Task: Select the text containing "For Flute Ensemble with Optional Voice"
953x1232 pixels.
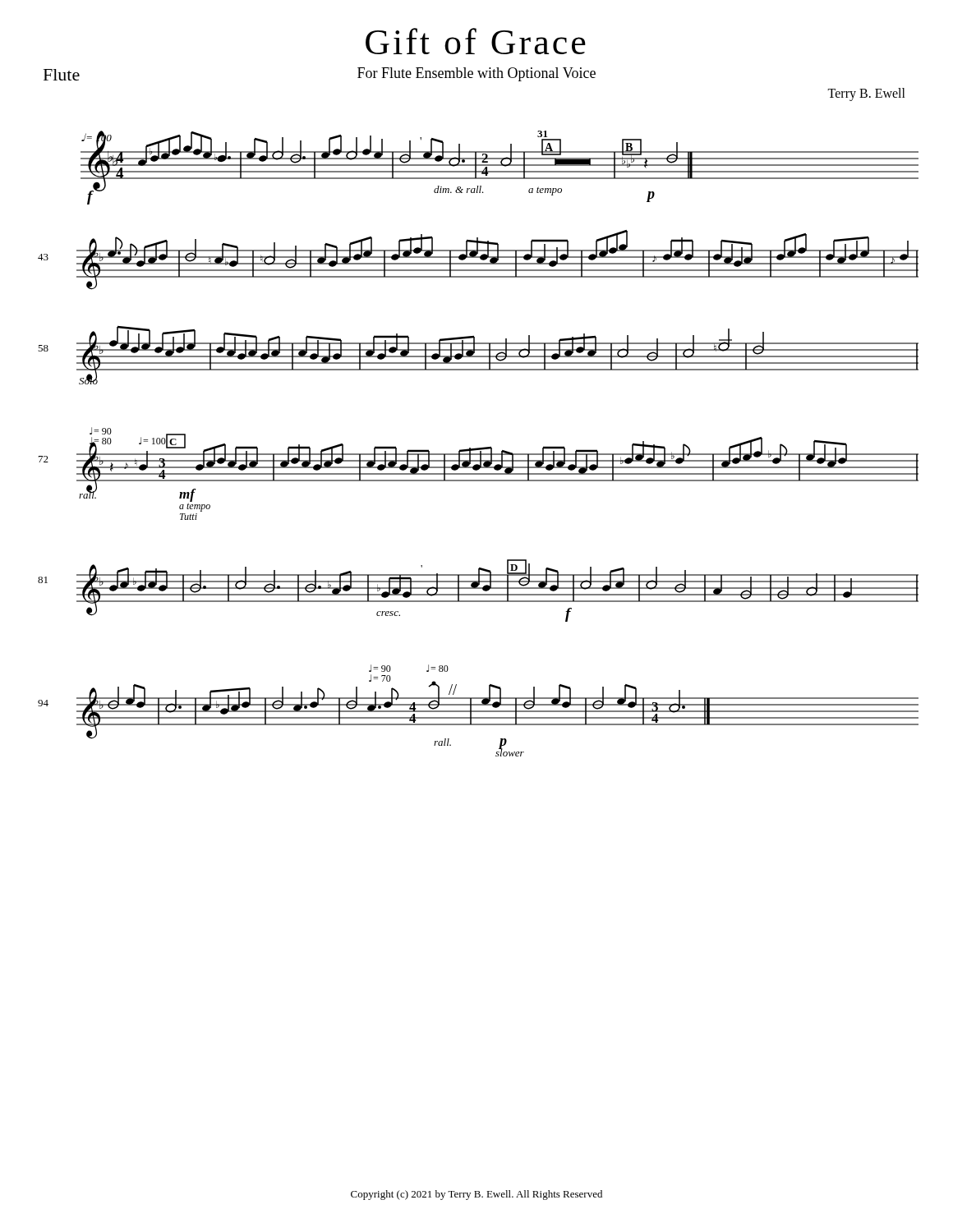Action: click(476, 73)
